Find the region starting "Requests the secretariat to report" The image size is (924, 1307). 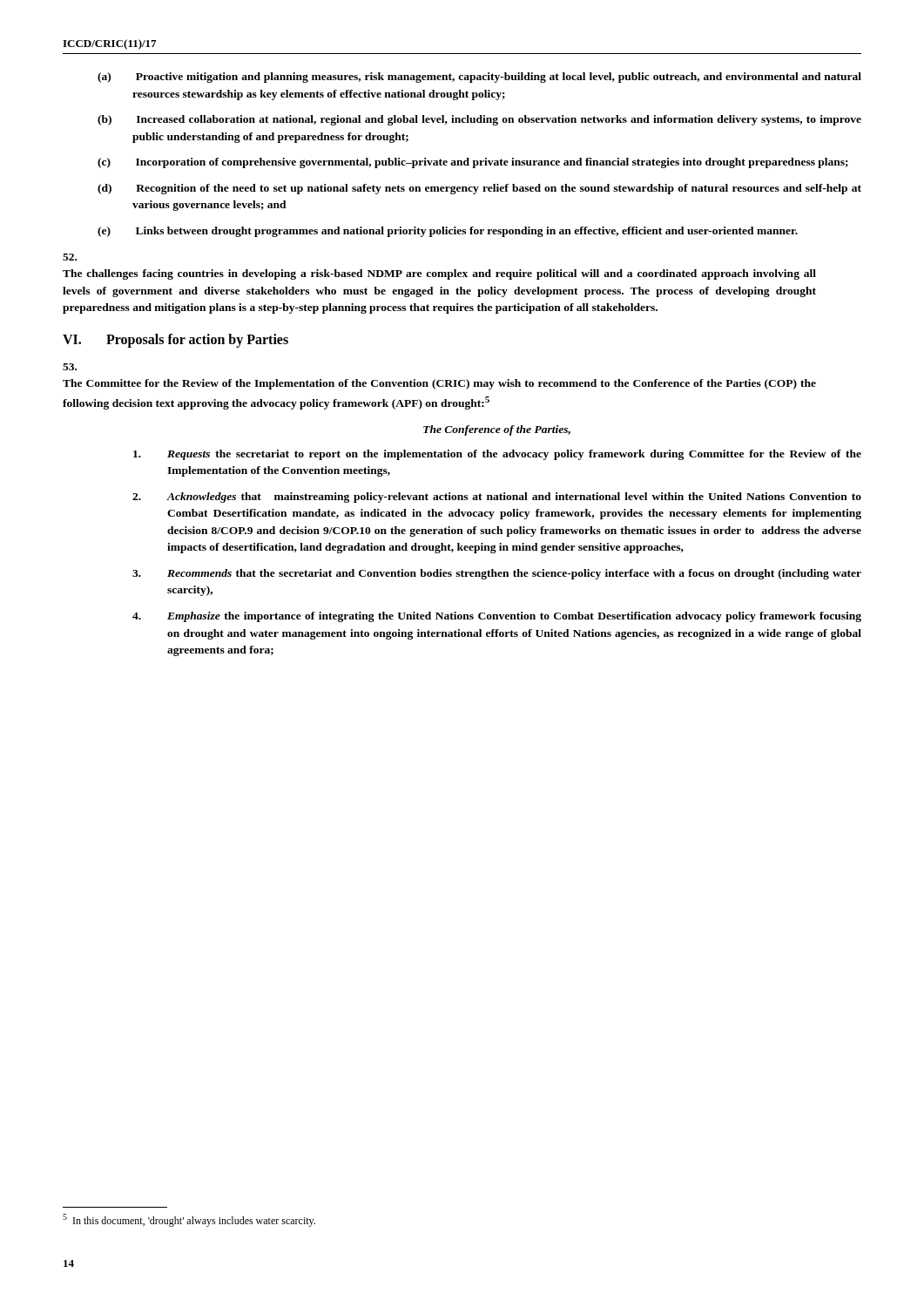[497, 462]
